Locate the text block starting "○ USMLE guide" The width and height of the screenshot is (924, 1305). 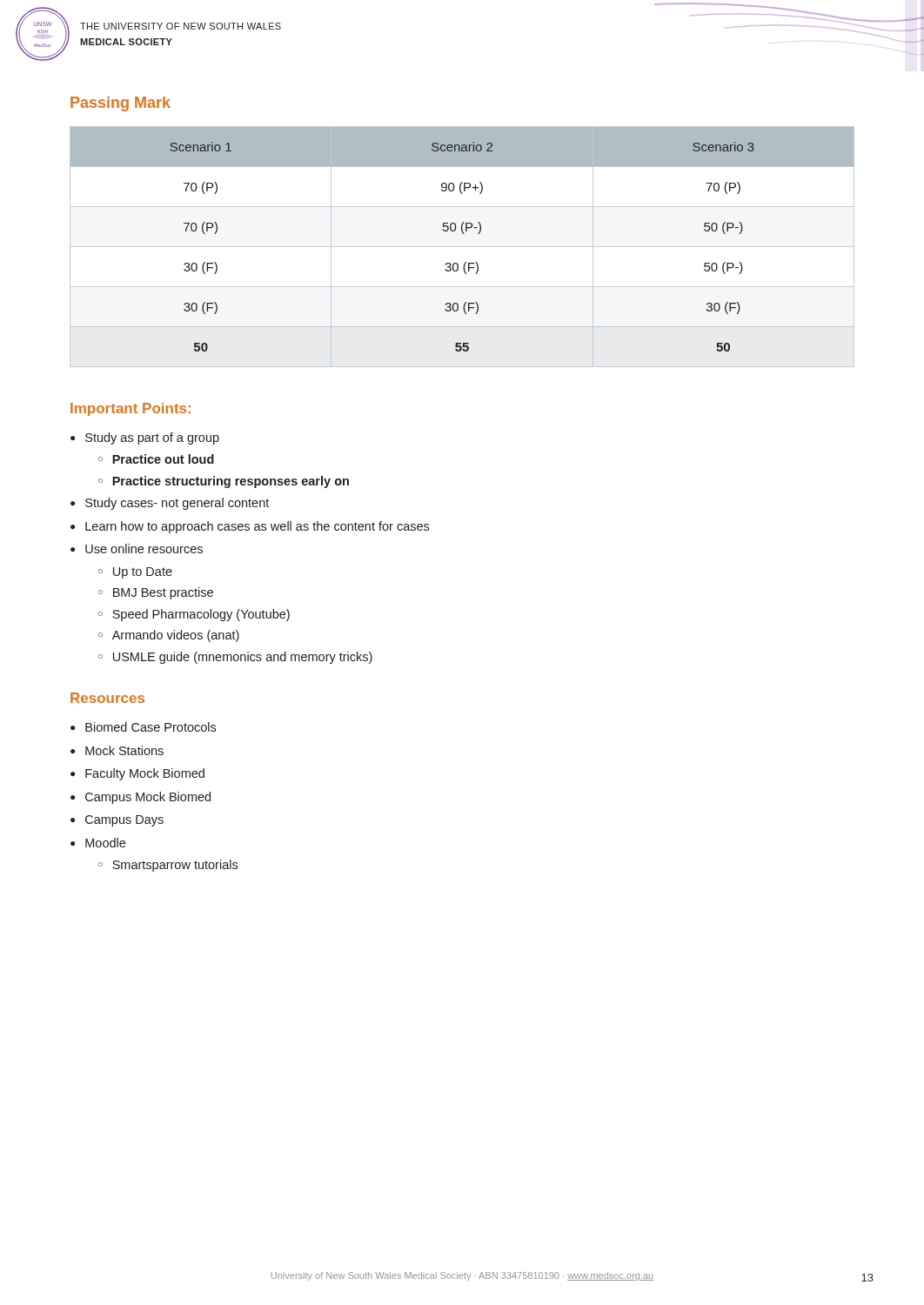click(x=235, y=657)
